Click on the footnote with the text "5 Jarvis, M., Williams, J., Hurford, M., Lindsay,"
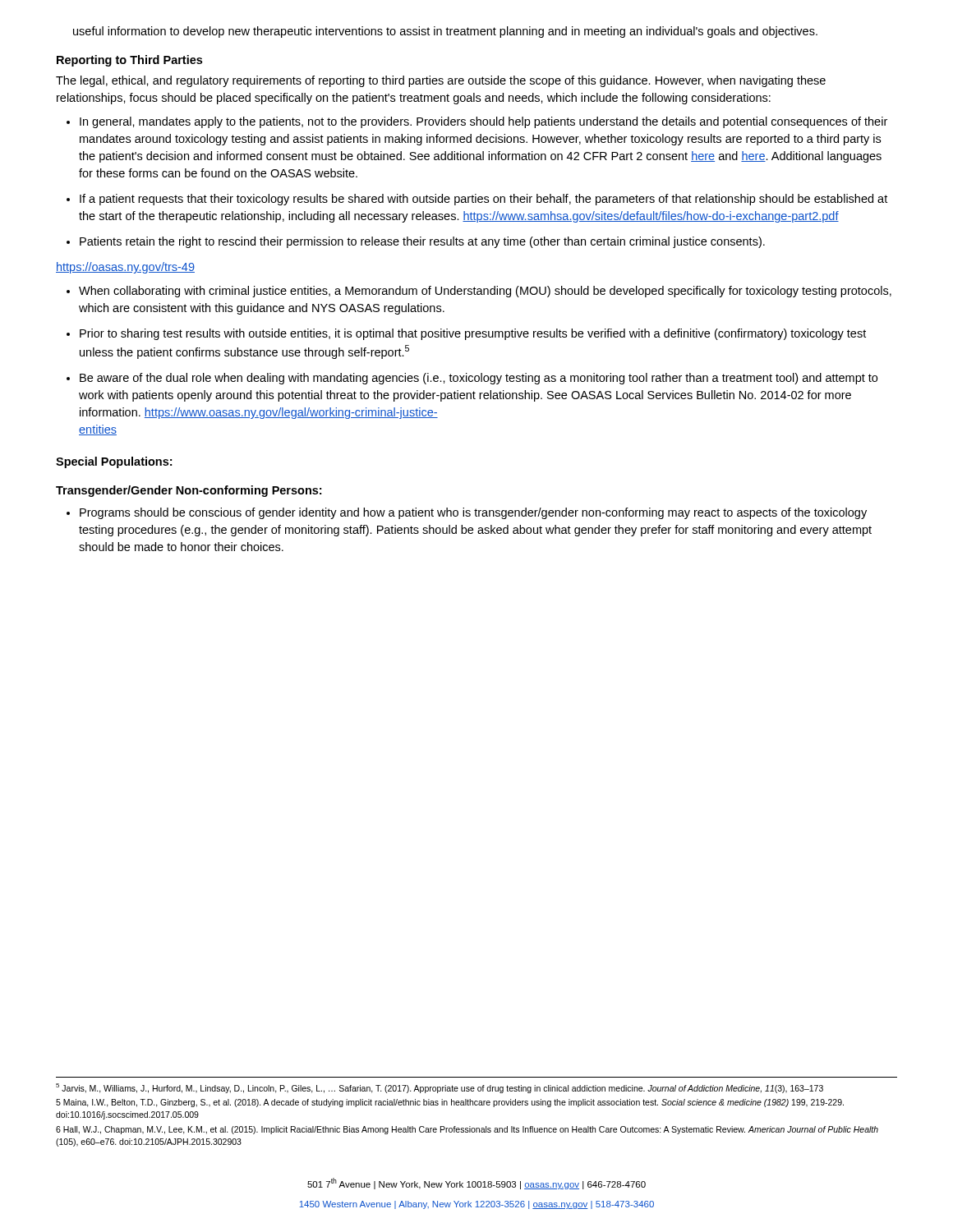 point(476,1115)
